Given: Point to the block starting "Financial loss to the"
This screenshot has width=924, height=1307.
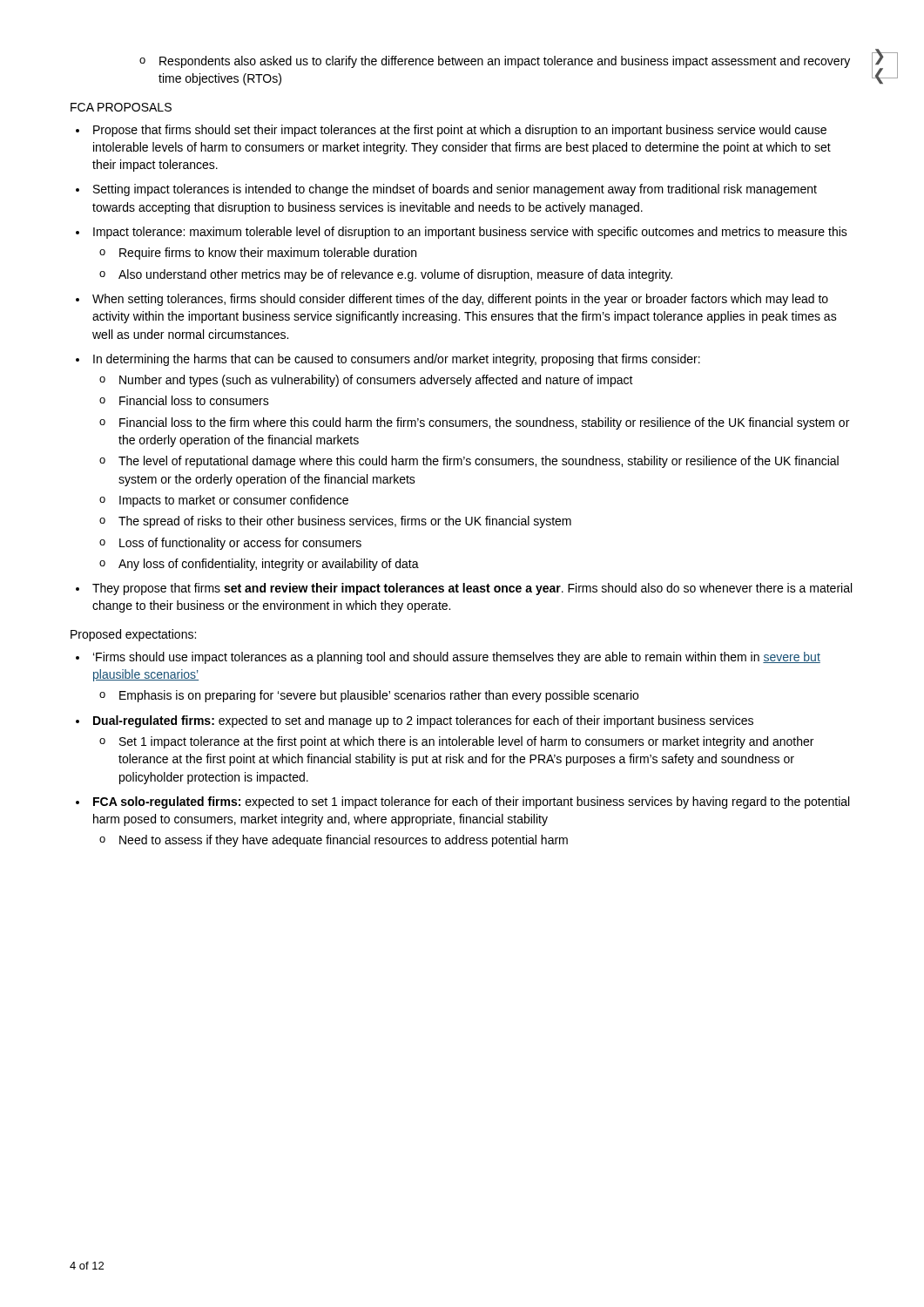Looking at the screenshot, I should click(x=484, y=431).
